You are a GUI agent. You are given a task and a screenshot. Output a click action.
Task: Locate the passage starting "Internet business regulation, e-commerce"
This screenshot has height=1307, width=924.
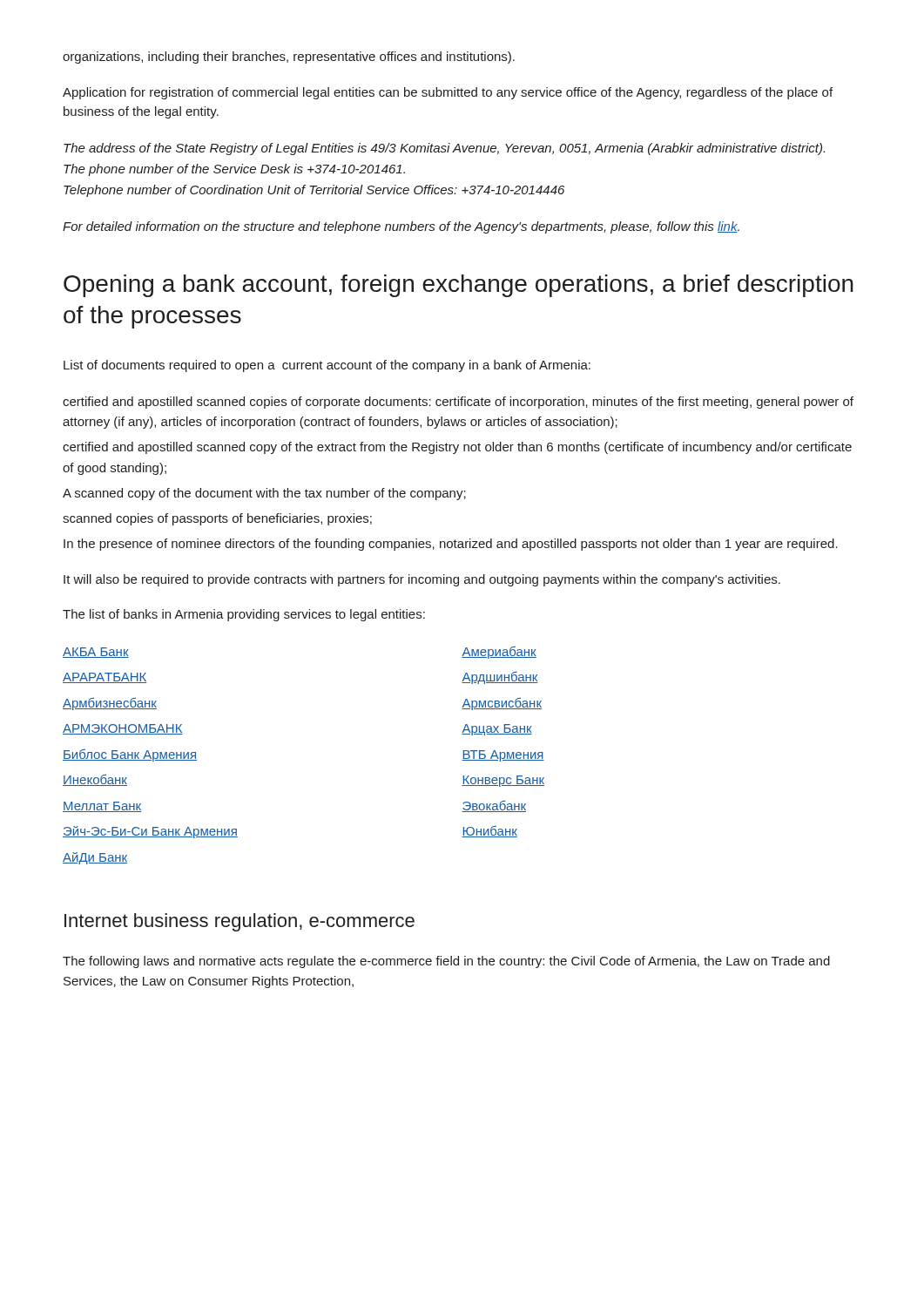click(239, 921)
